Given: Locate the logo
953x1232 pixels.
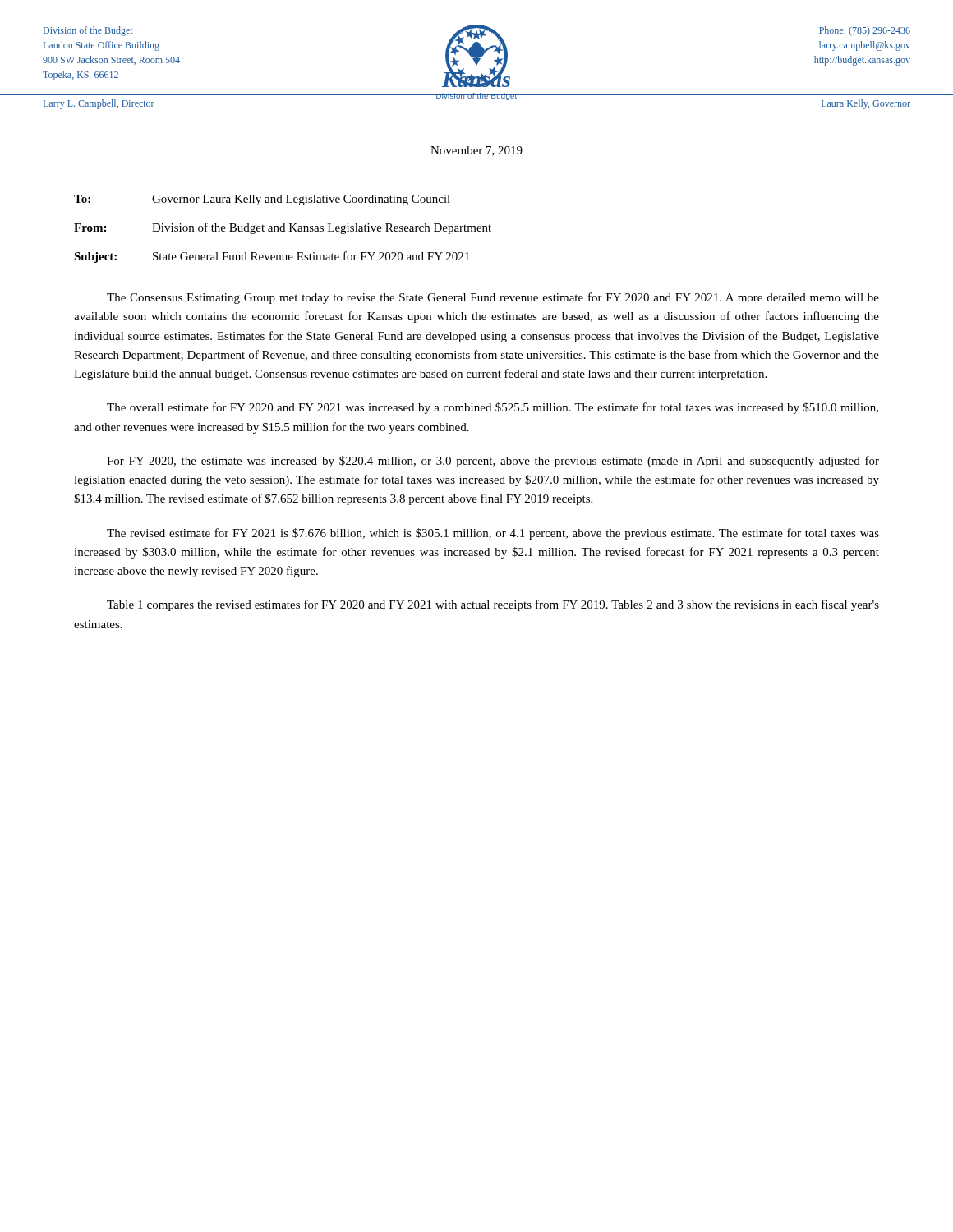Looking at the screenshot, I should click(x=476, y=62).
